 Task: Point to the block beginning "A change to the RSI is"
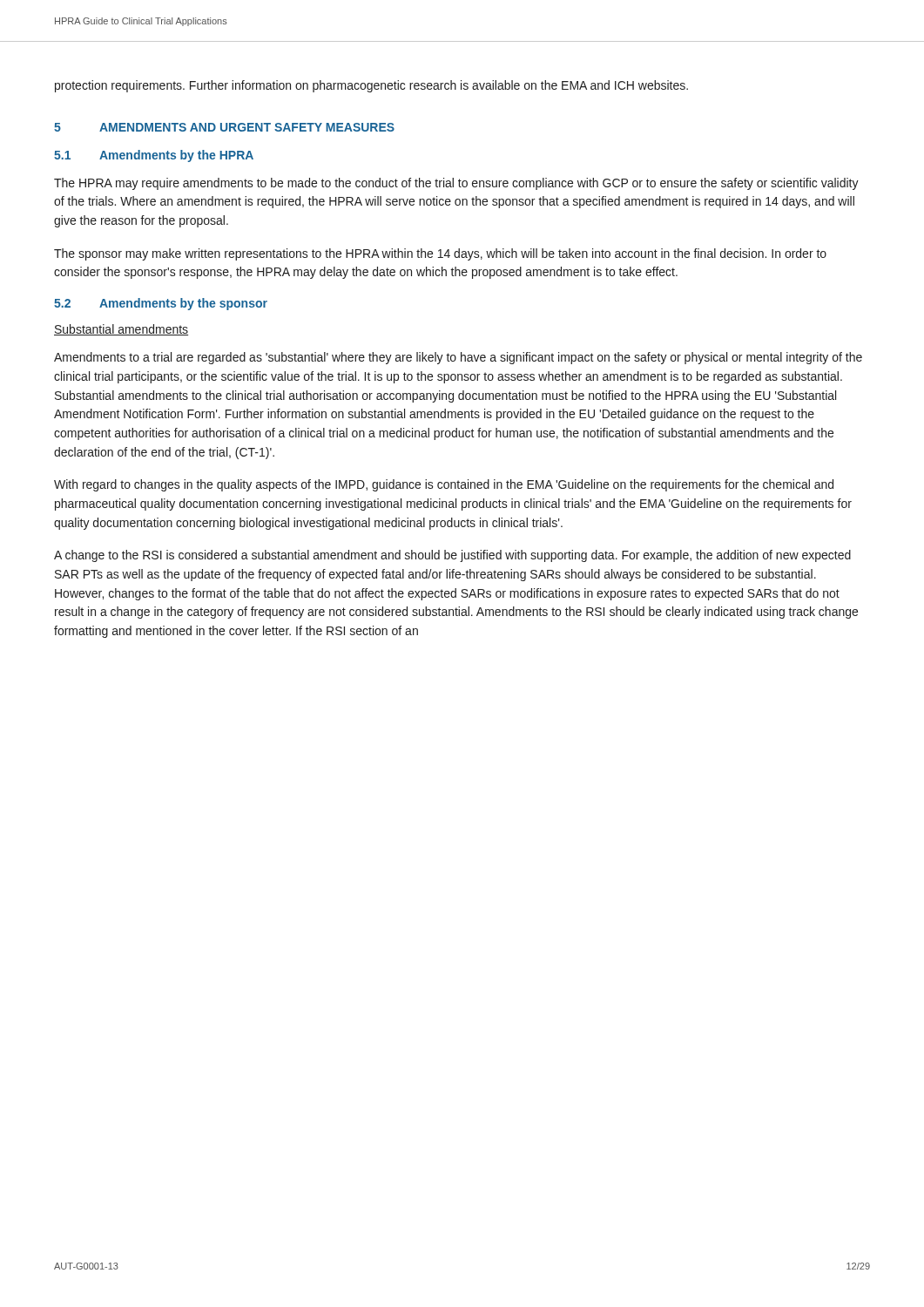point(456,593)
